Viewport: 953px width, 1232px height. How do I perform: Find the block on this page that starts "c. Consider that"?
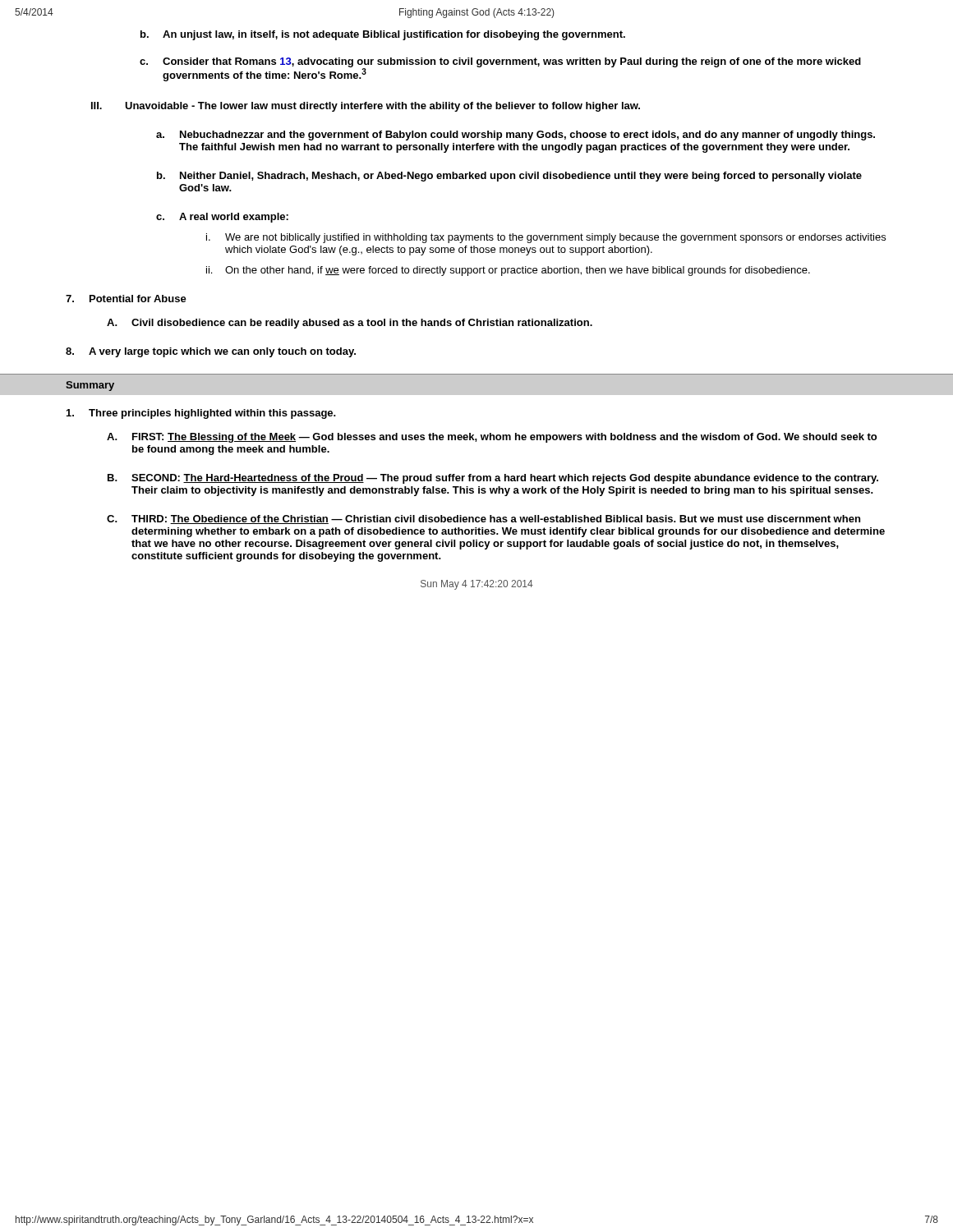pos(513,68)
